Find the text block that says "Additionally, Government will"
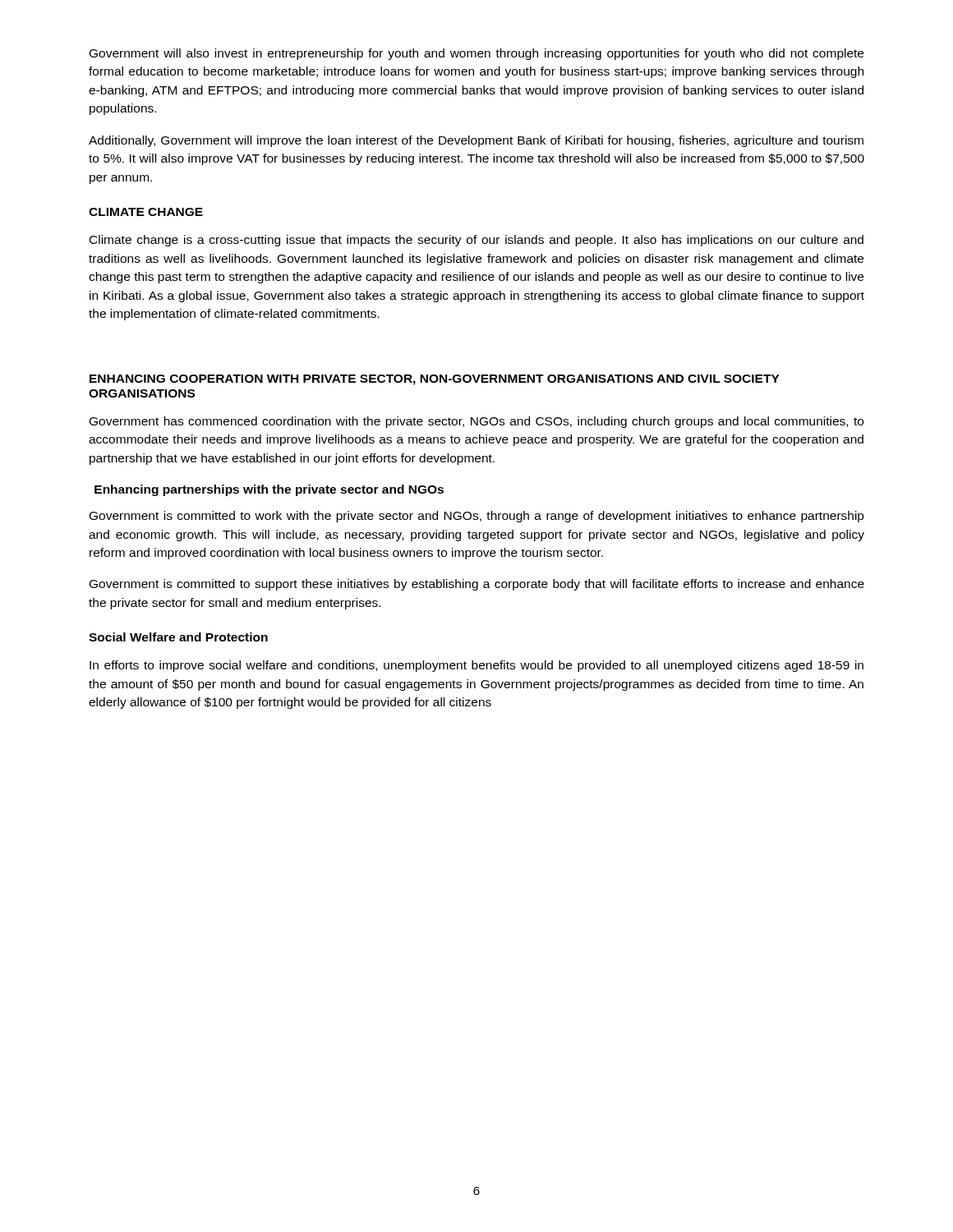This screenshot has height=1232, width=953. 476,158
